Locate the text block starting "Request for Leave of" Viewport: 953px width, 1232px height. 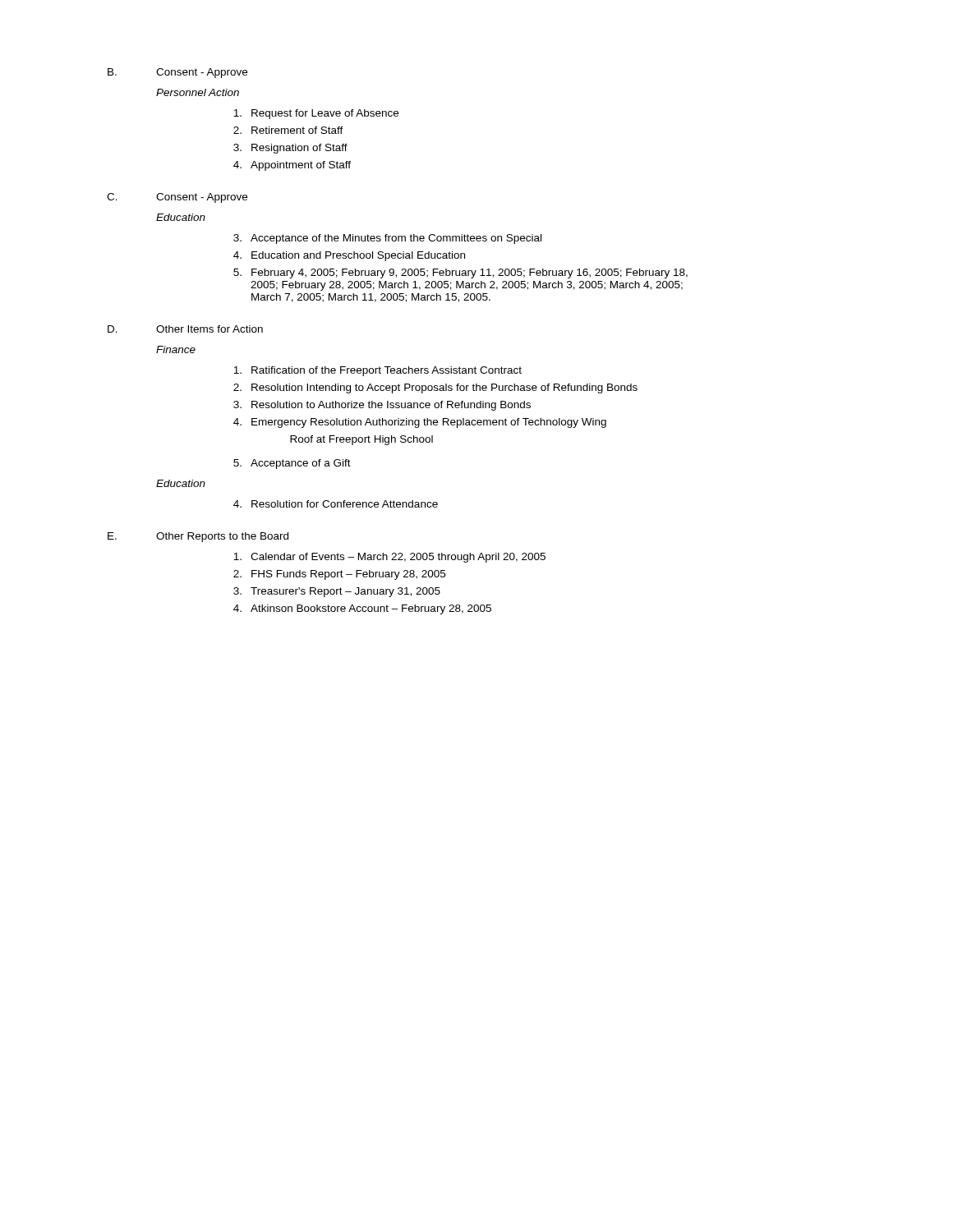pos(316,114)
